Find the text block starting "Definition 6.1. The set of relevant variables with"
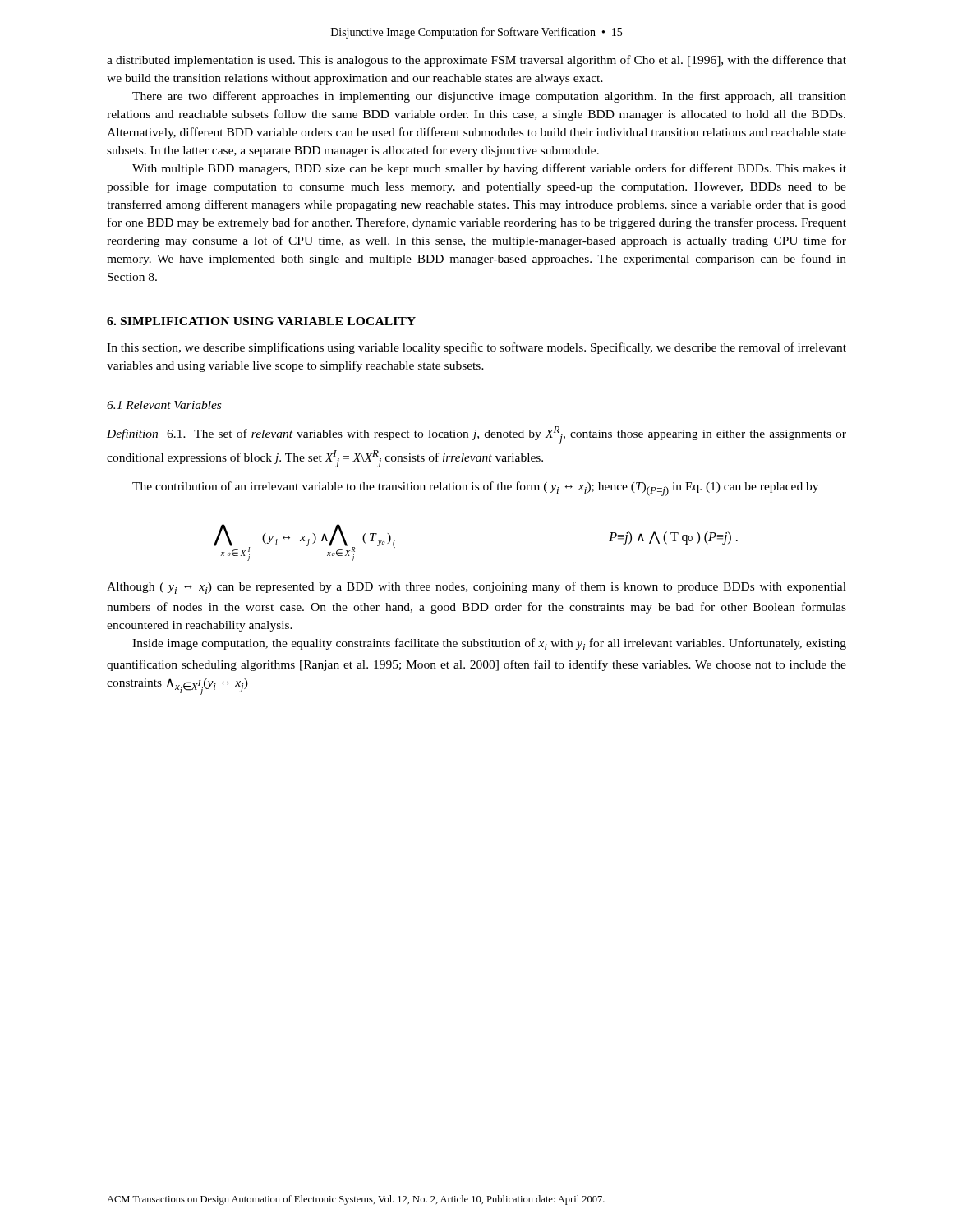Viewport: 953px width, 1232px height. click(x=476, y=446)
